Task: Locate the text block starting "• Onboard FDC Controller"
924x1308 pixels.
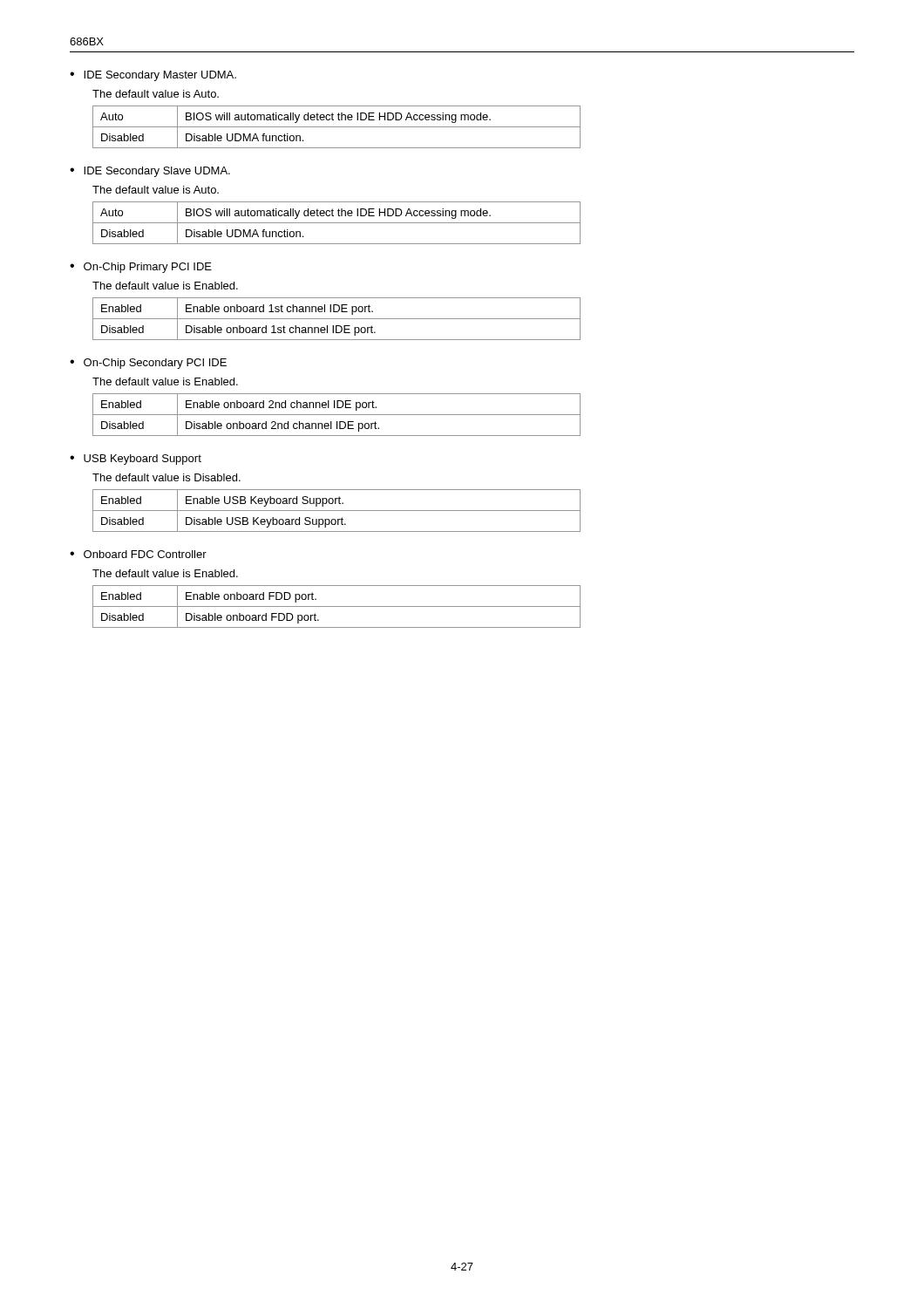Action: 138,555
